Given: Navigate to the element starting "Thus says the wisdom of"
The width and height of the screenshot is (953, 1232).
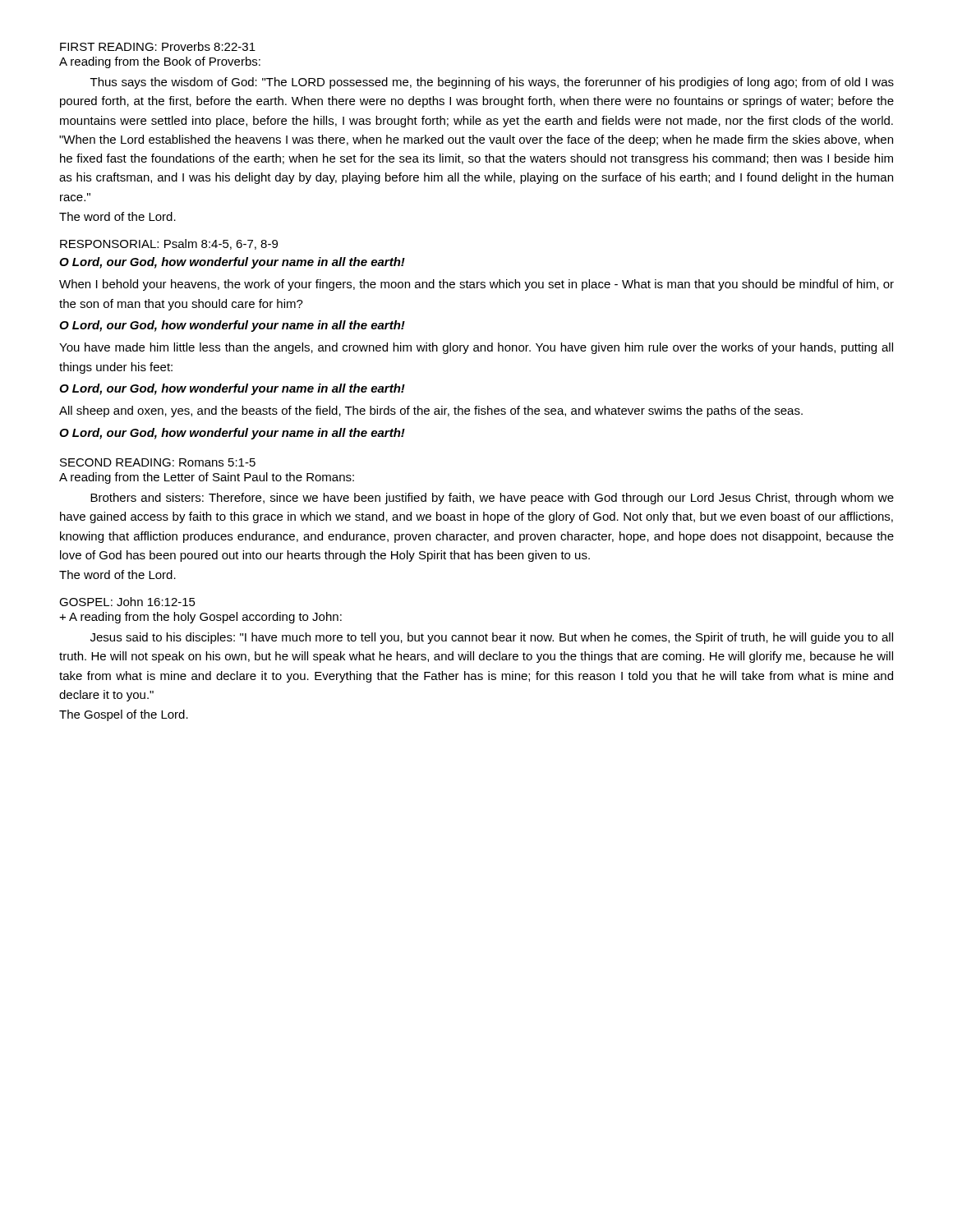Looking at the screenshot, I should (476, 139).
